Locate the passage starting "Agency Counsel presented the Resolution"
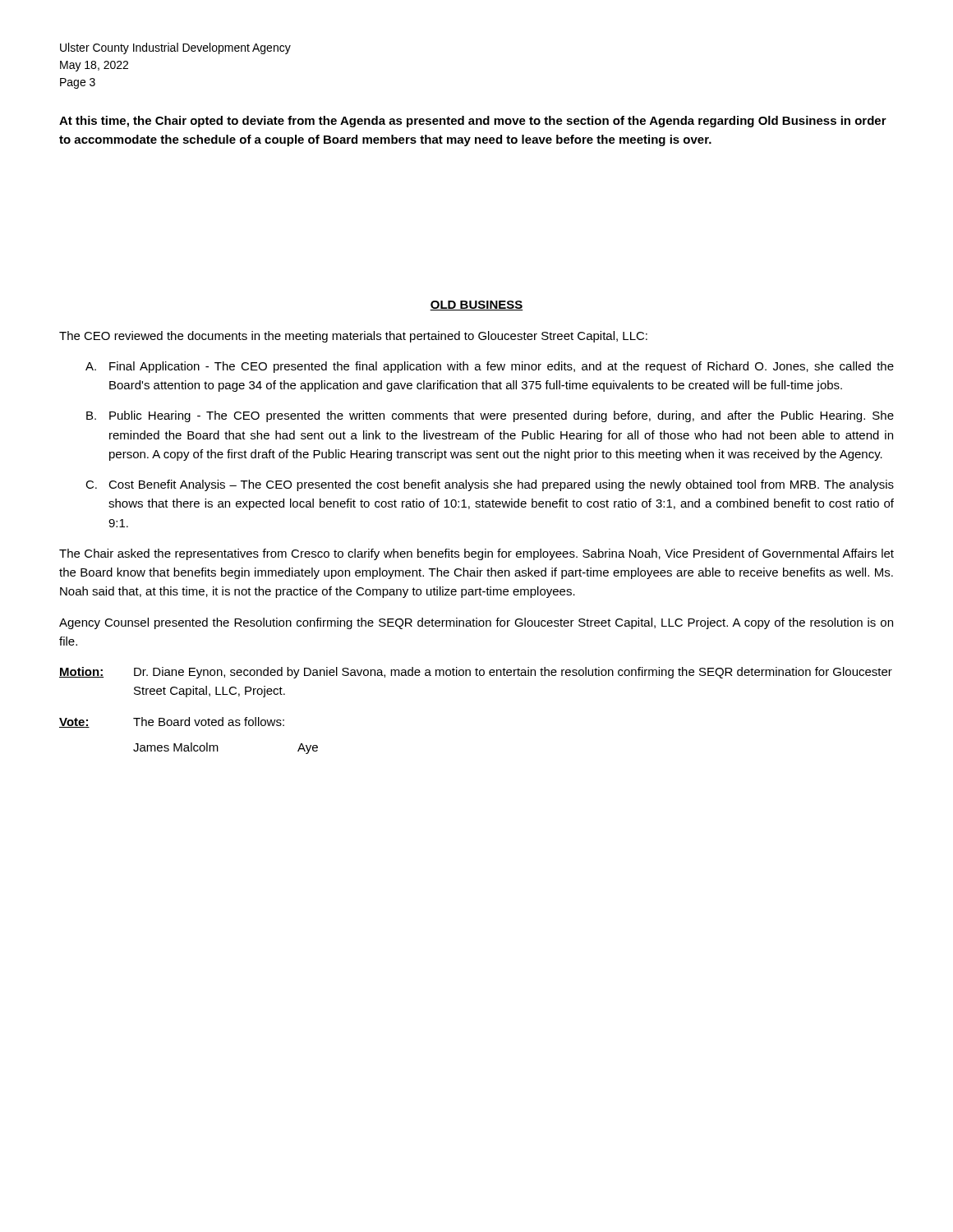The height and width of the screenshot is (1232, 953). 476,631
